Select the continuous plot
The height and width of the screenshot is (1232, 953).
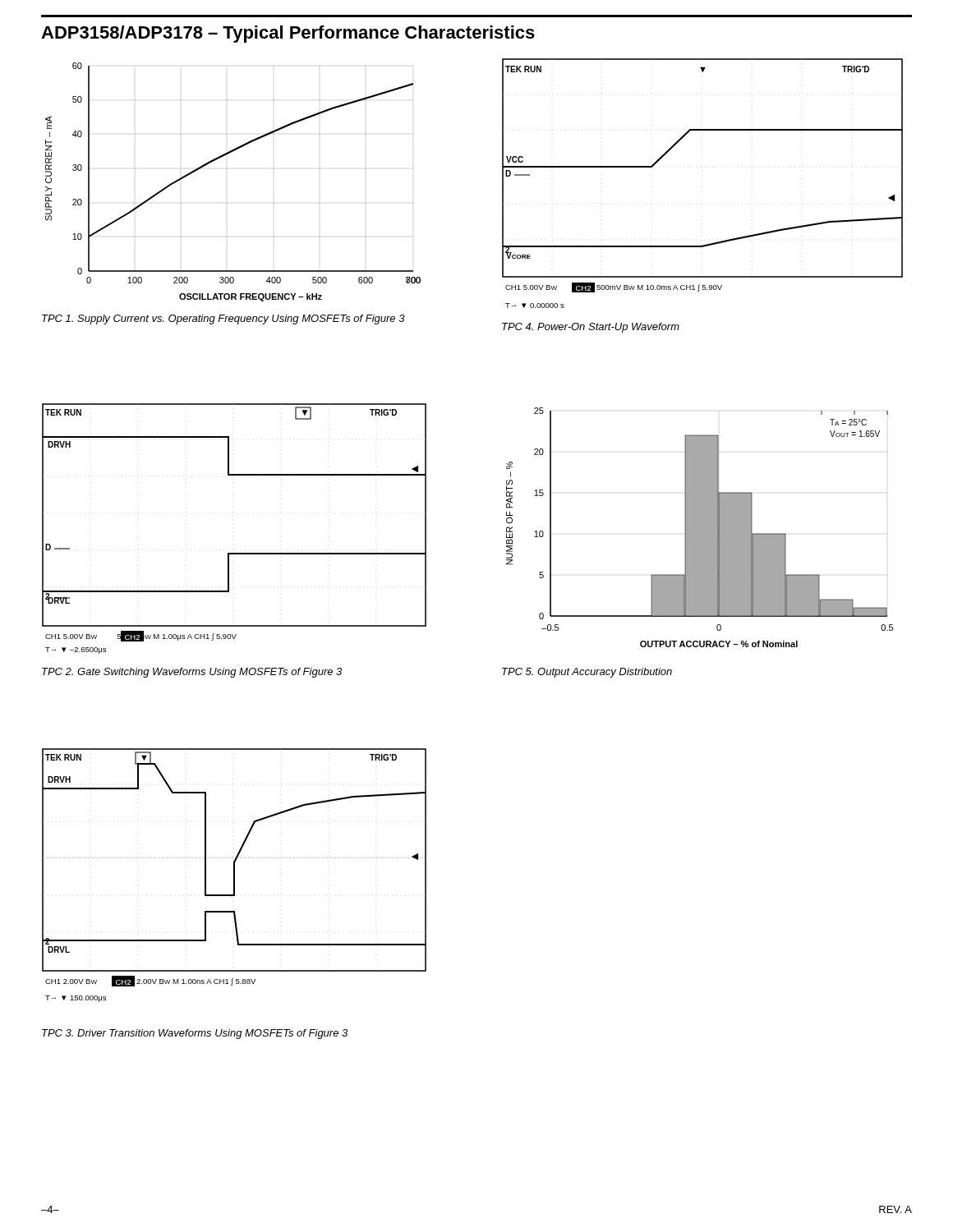[238, 192]
